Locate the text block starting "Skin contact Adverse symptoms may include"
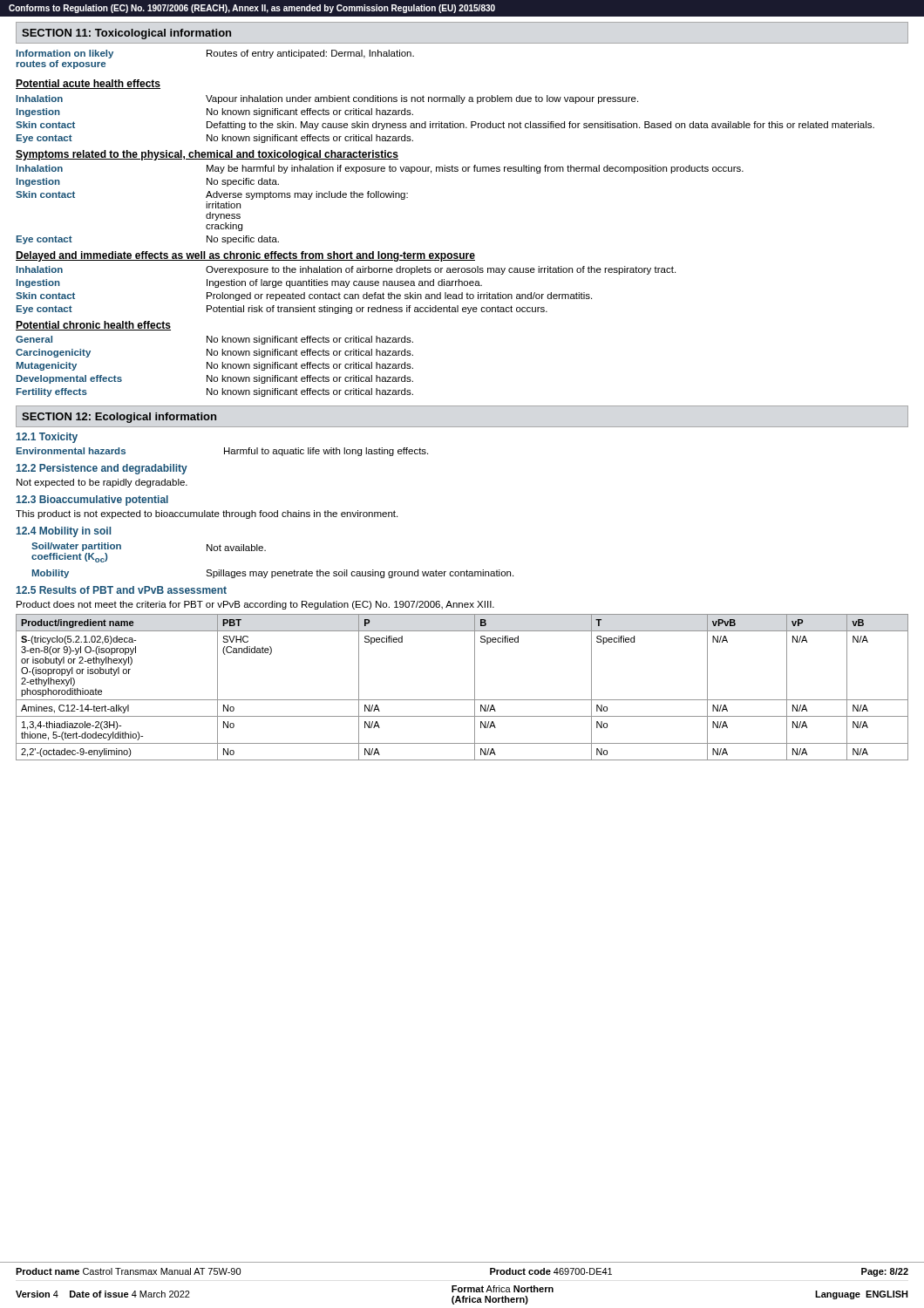Image resolution: width=924 pixels, height=1308 pixels. (212, 195)
